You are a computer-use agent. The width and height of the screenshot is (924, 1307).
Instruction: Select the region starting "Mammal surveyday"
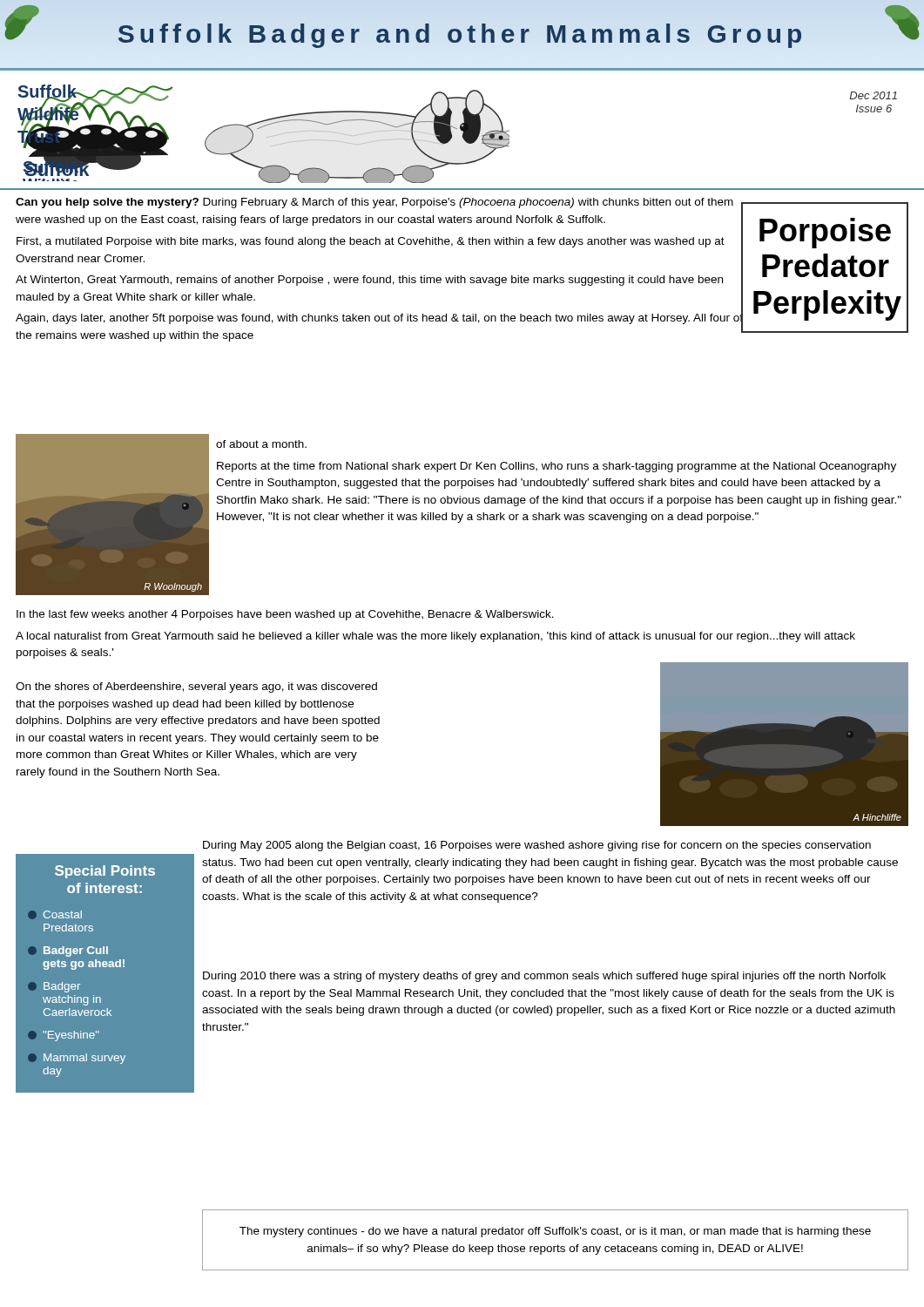tap(77, 1064)
